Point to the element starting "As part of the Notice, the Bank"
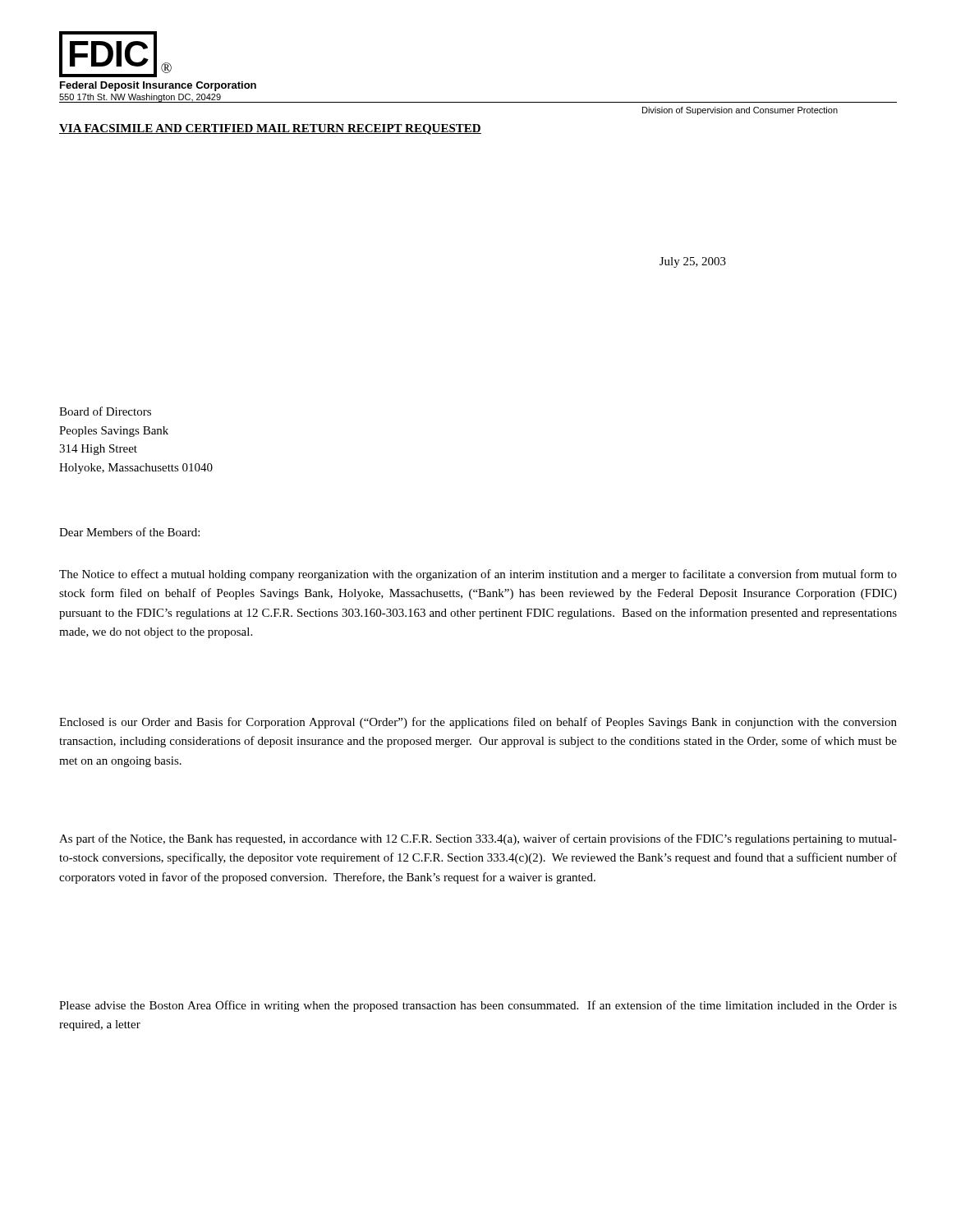This screenshot has width=956, height=1232. 478,858
